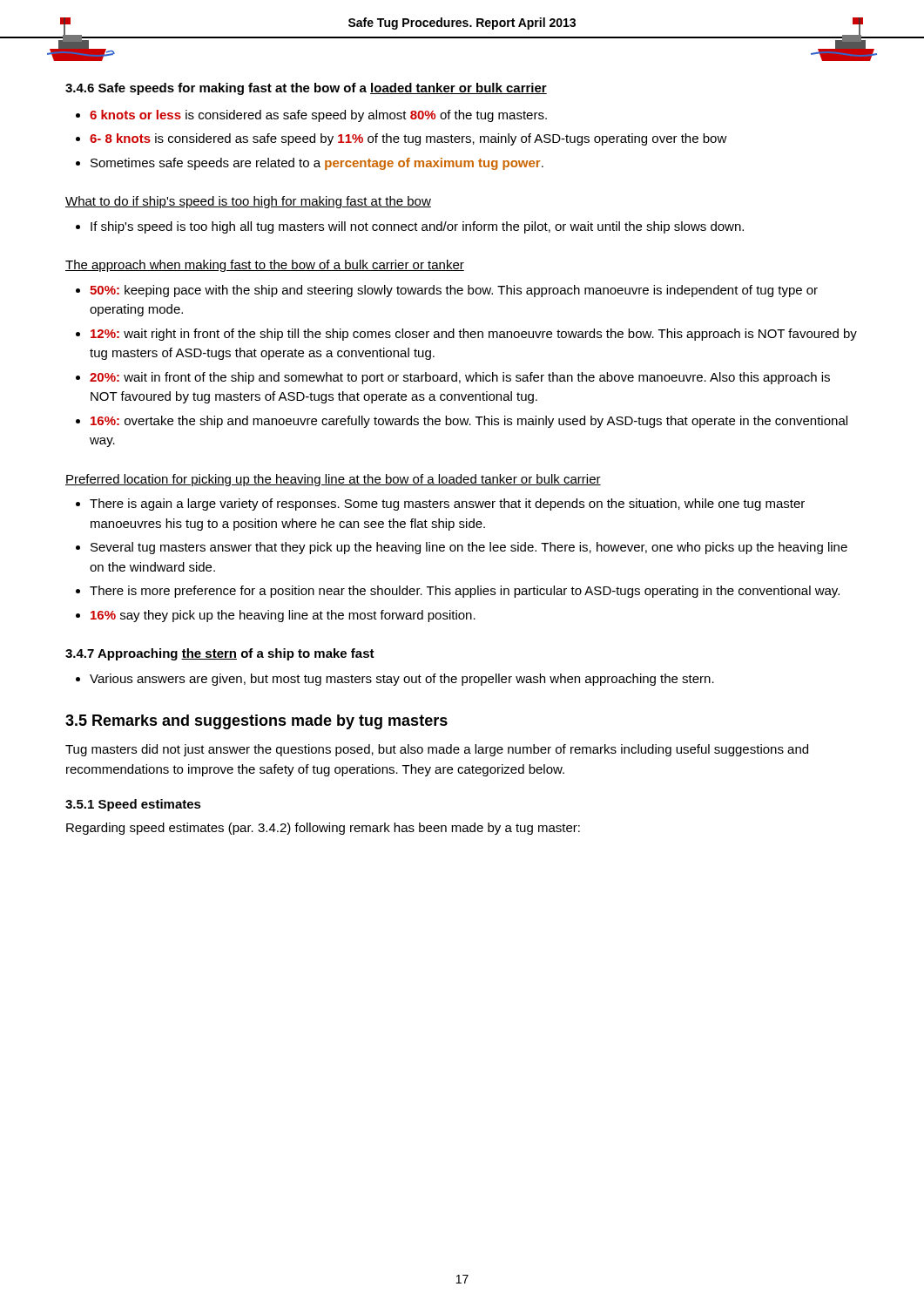The image size is (924, 1307).
Task: Click the passage that begins "Several tug masters"
Action: coord(469,557)
